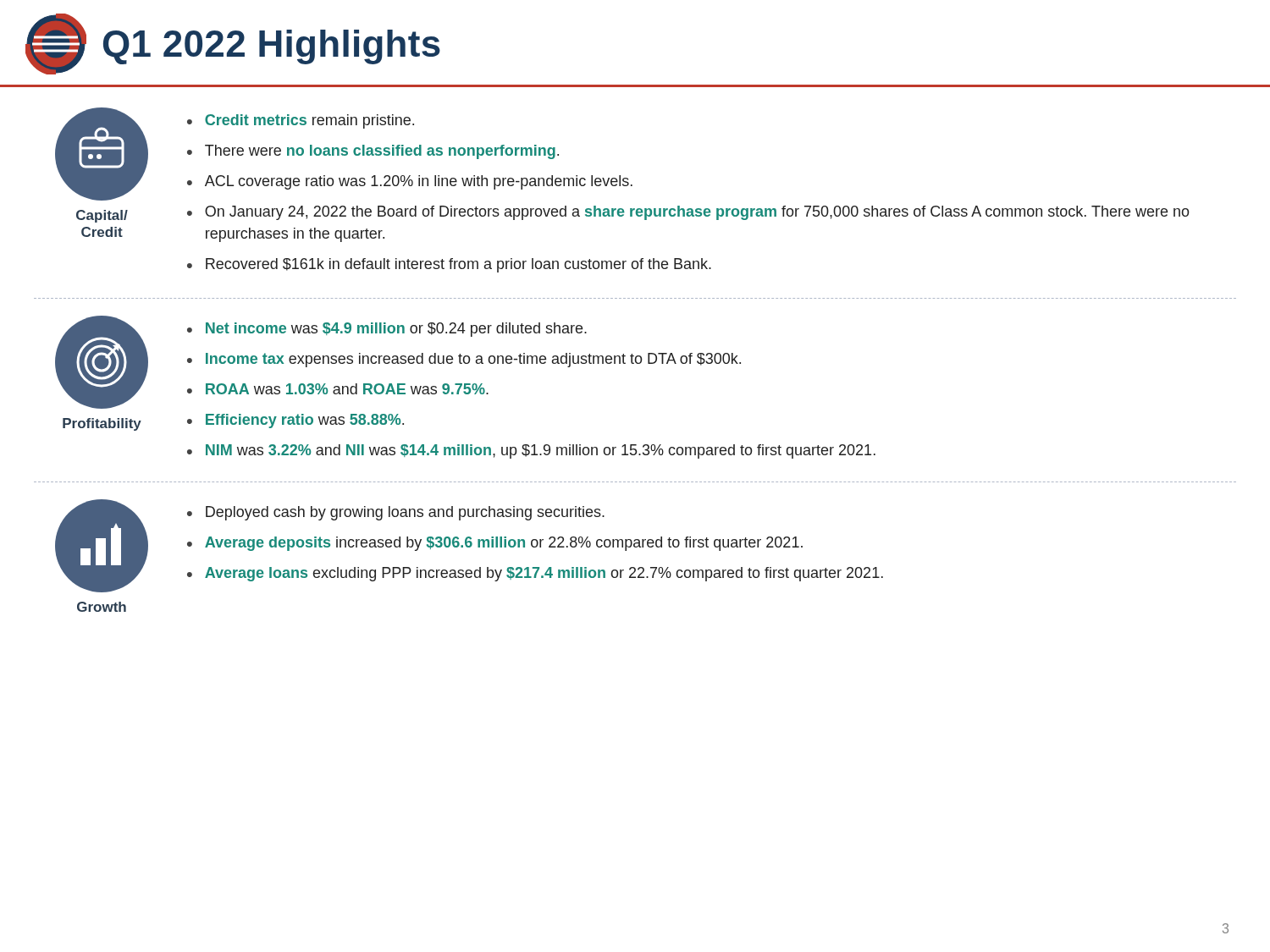Find the block starting "• On January 24, 2022"
The image size is (1270, 952).
coord(703,223)
